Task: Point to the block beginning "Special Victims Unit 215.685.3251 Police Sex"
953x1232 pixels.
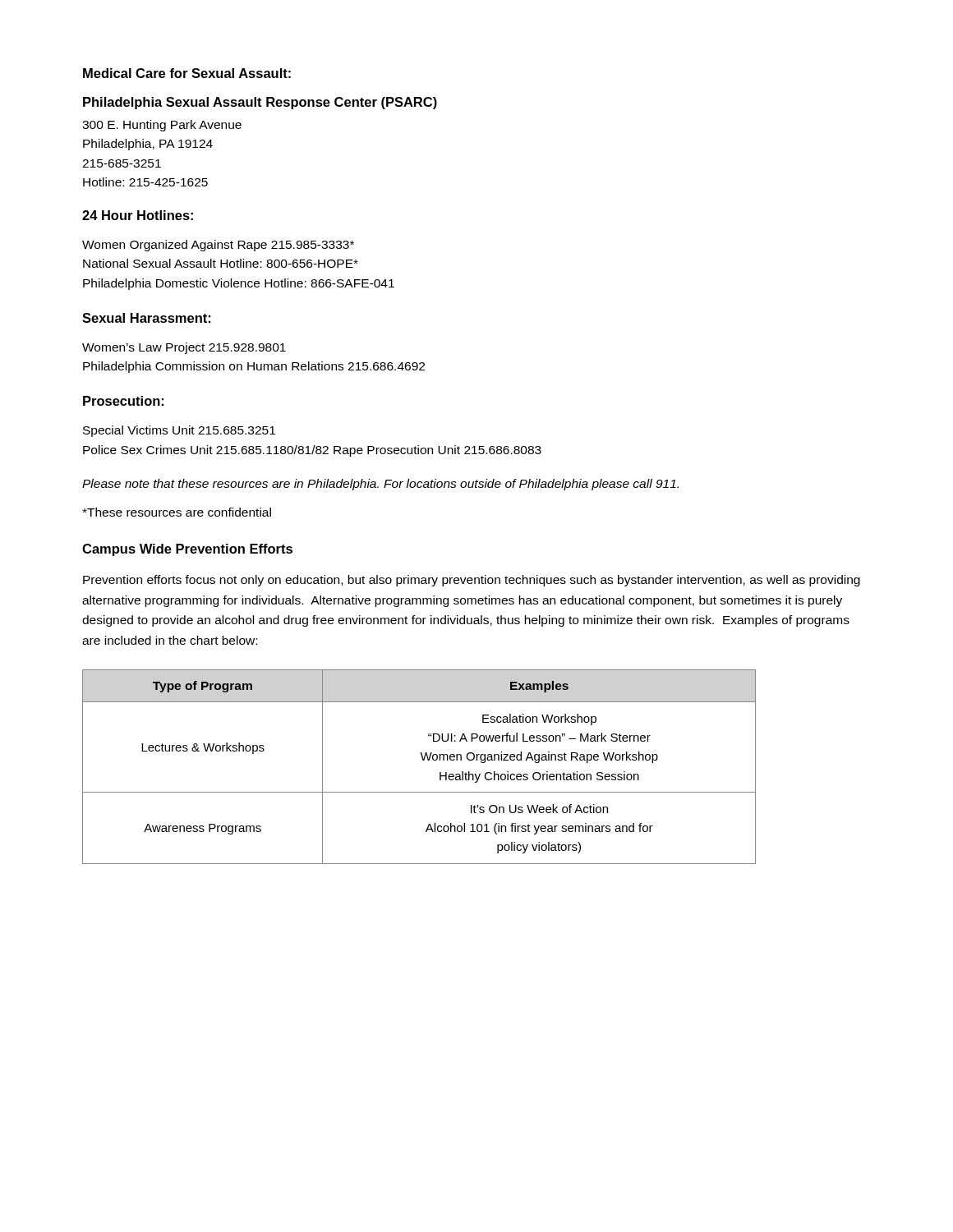Action: point(312,440)
